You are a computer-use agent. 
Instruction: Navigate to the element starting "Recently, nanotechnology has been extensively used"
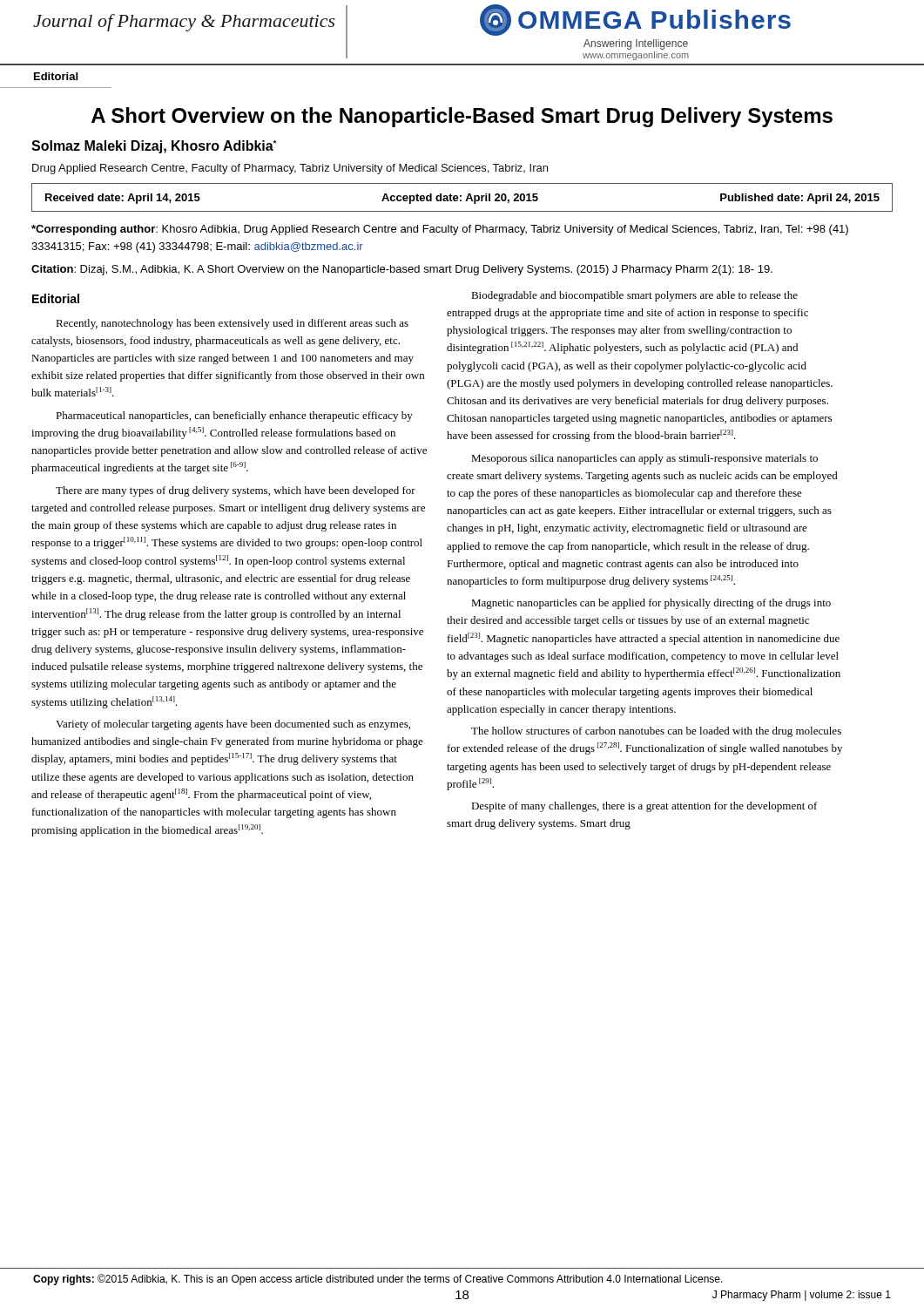(x=229, y=577)
